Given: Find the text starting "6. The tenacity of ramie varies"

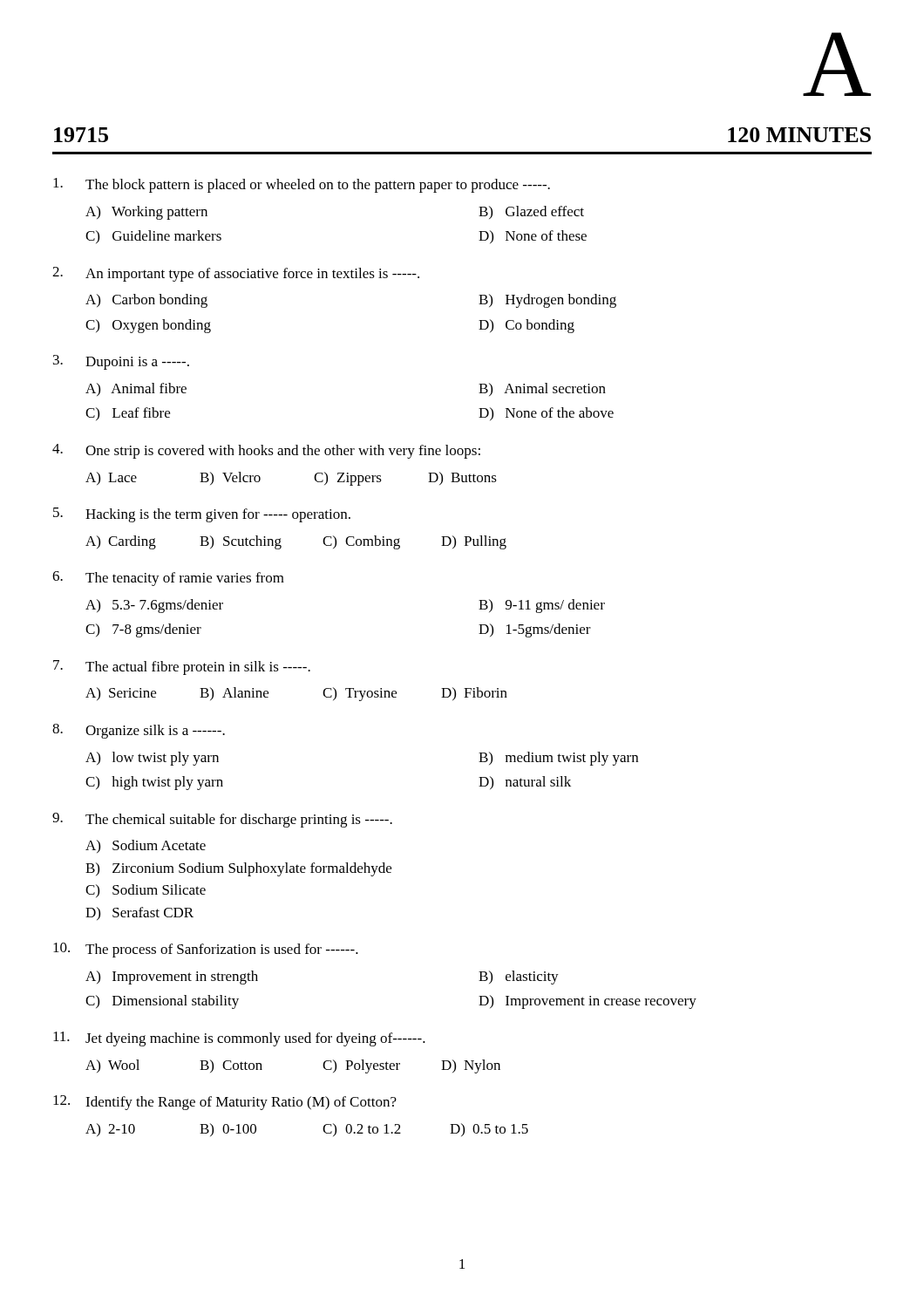Looking at the screenshot, I should tap(168, 579).
